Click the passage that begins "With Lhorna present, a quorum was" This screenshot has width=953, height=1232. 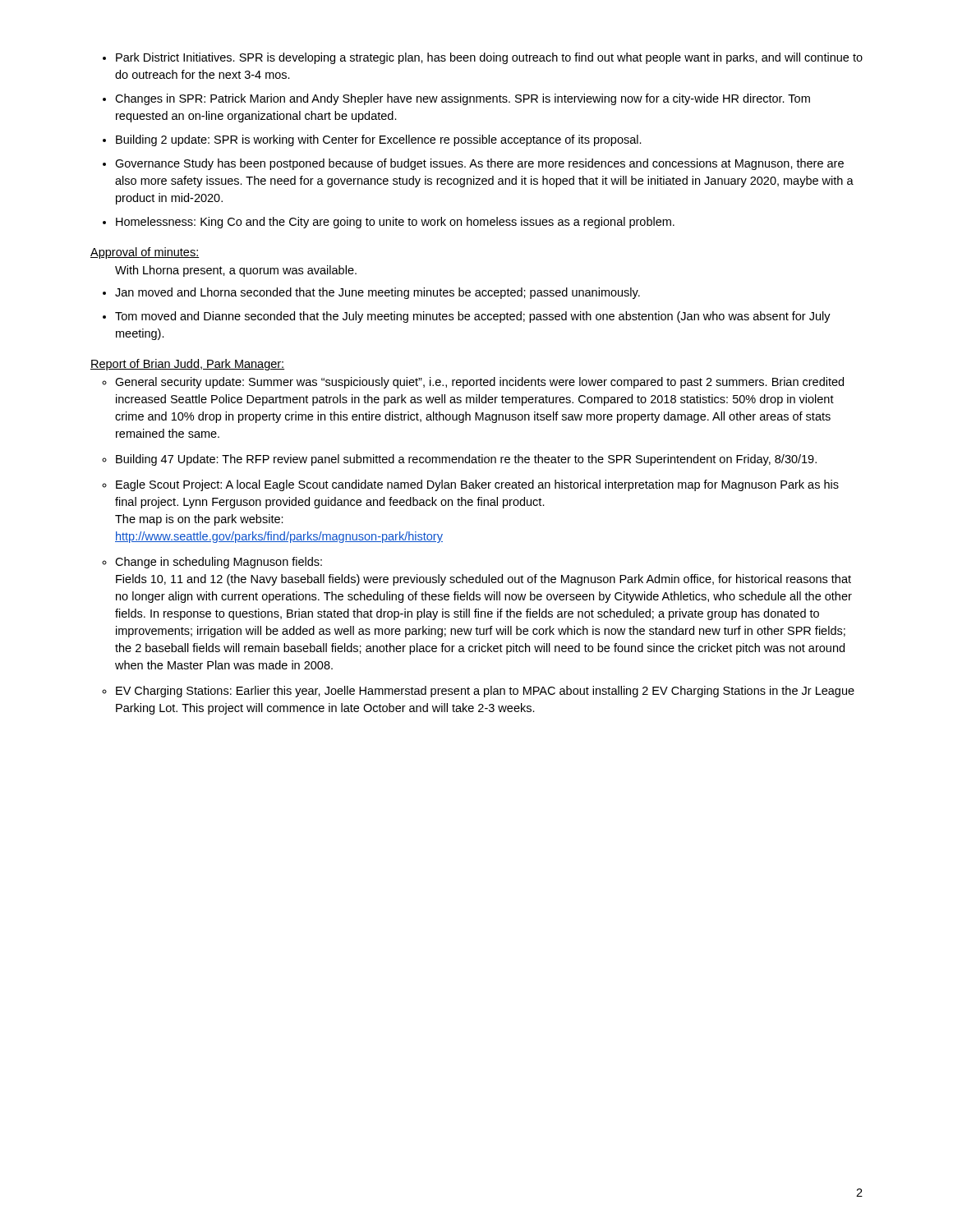click(x=236, y=270)
